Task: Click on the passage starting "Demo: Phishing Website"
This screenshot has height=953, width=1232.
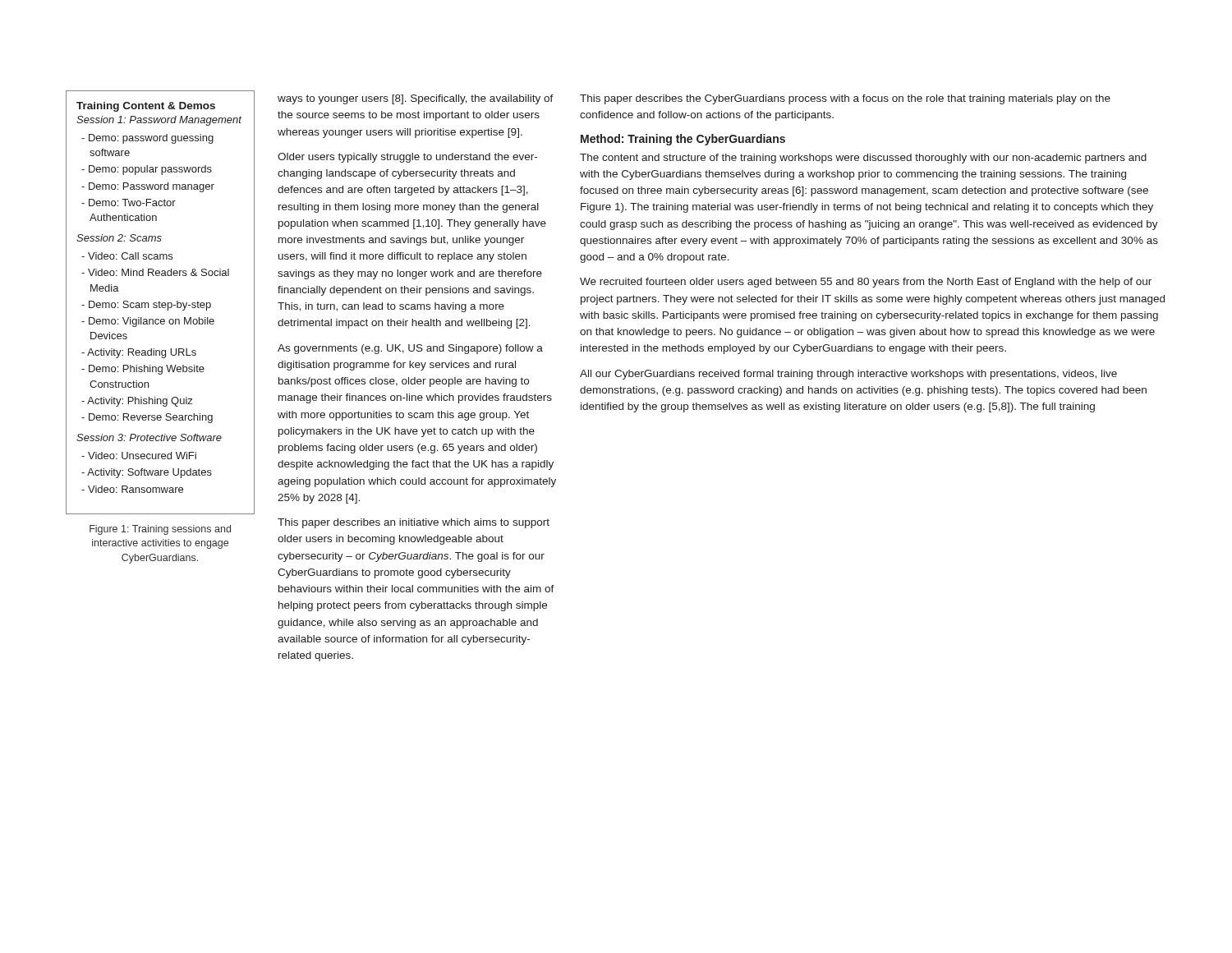Action: coord(160,377)
